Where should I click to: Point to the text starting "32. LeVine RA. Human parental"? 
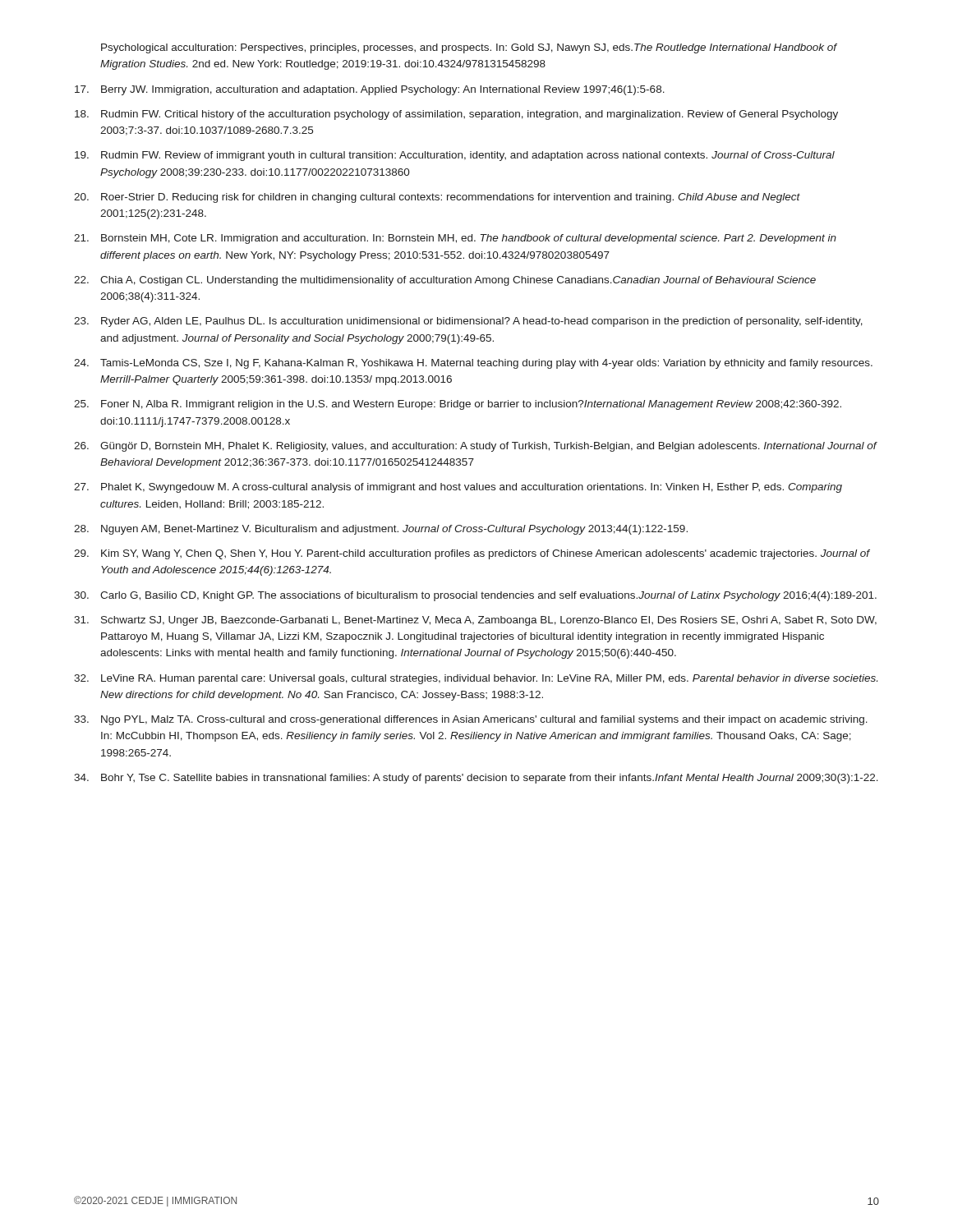[x=476, y=686]
